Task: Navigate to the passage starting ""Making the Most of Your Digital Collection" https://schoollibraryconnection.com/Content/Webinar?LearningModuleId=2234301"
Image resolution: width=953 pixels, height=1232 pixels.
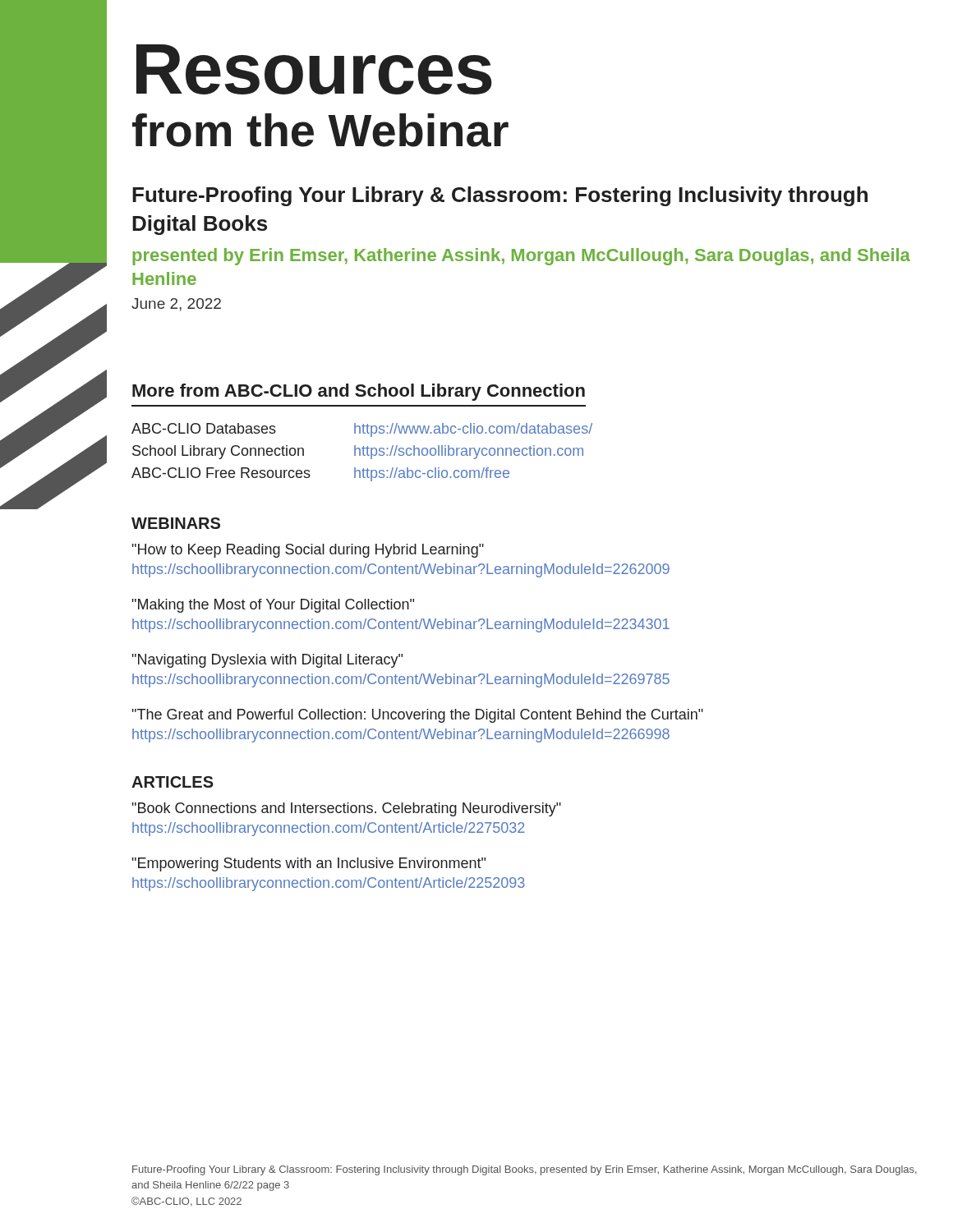Action: tap(526, 614)
